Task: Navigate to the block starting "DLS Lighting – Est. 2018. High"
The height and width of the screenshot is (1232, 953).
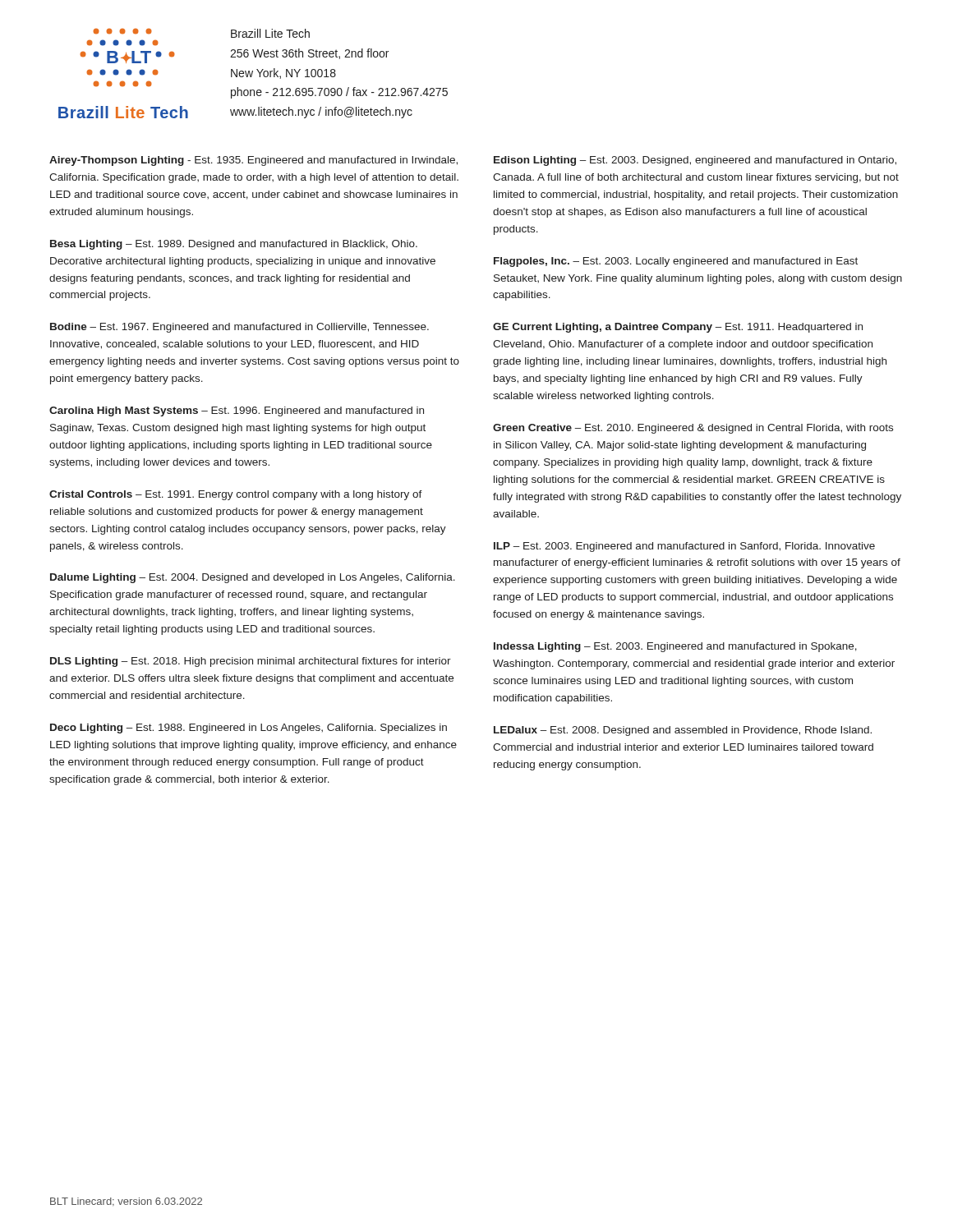Action: [252, 678]
